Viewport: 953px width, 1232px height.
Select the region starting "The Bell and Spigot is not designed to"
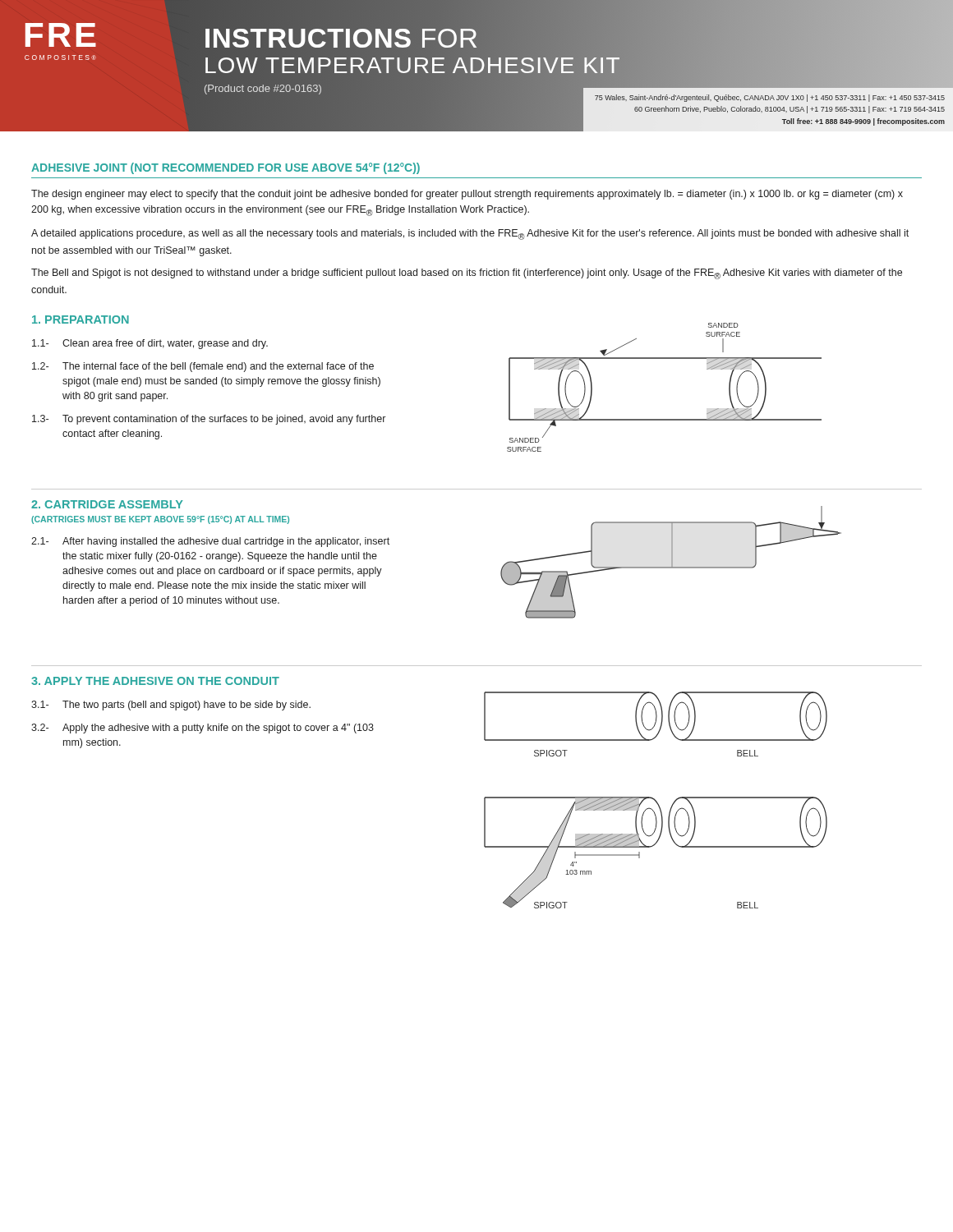click(467, 281)
